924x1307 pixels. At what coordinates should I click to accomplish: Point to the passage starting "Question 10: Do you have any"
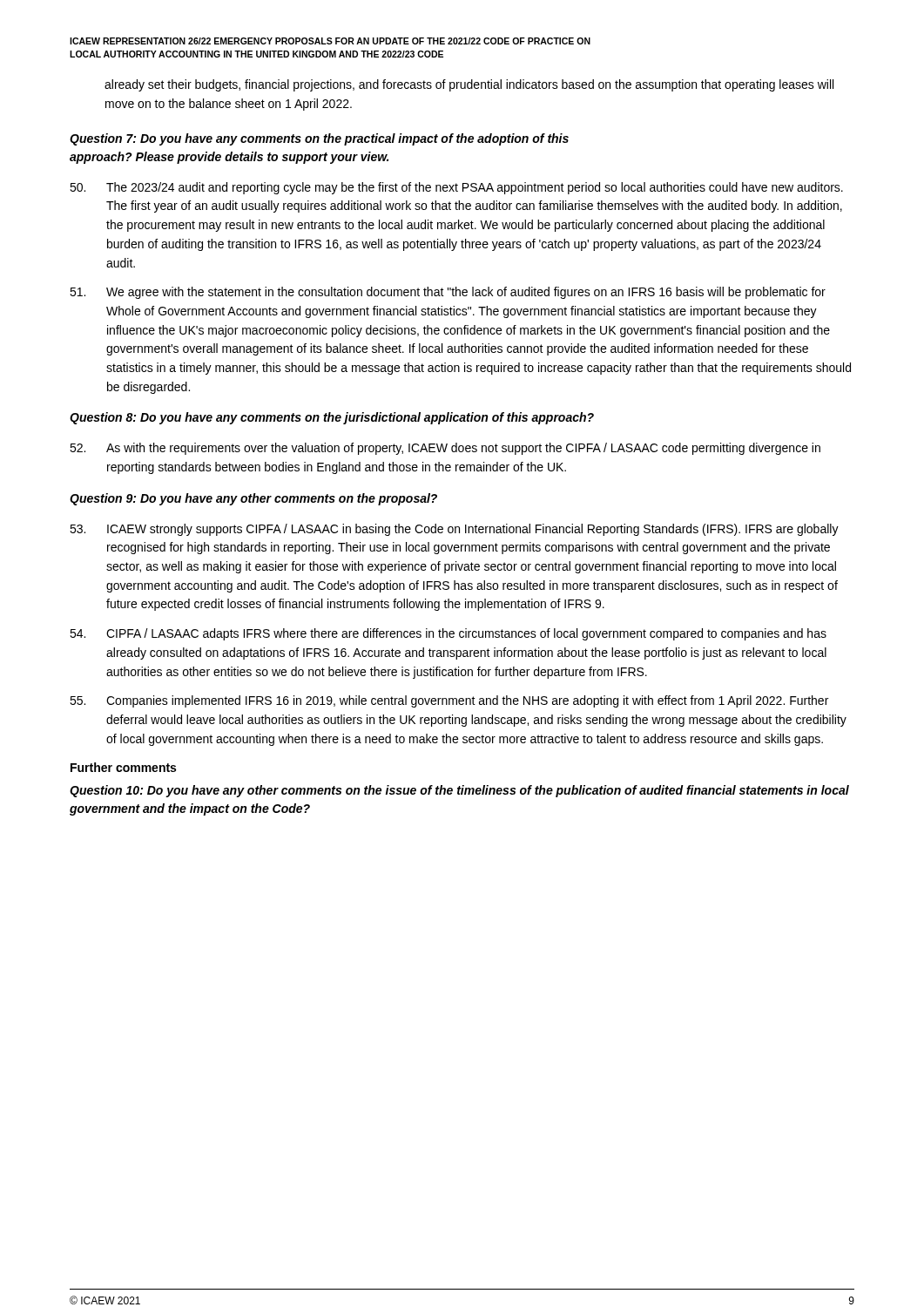(x=459, y=800)
